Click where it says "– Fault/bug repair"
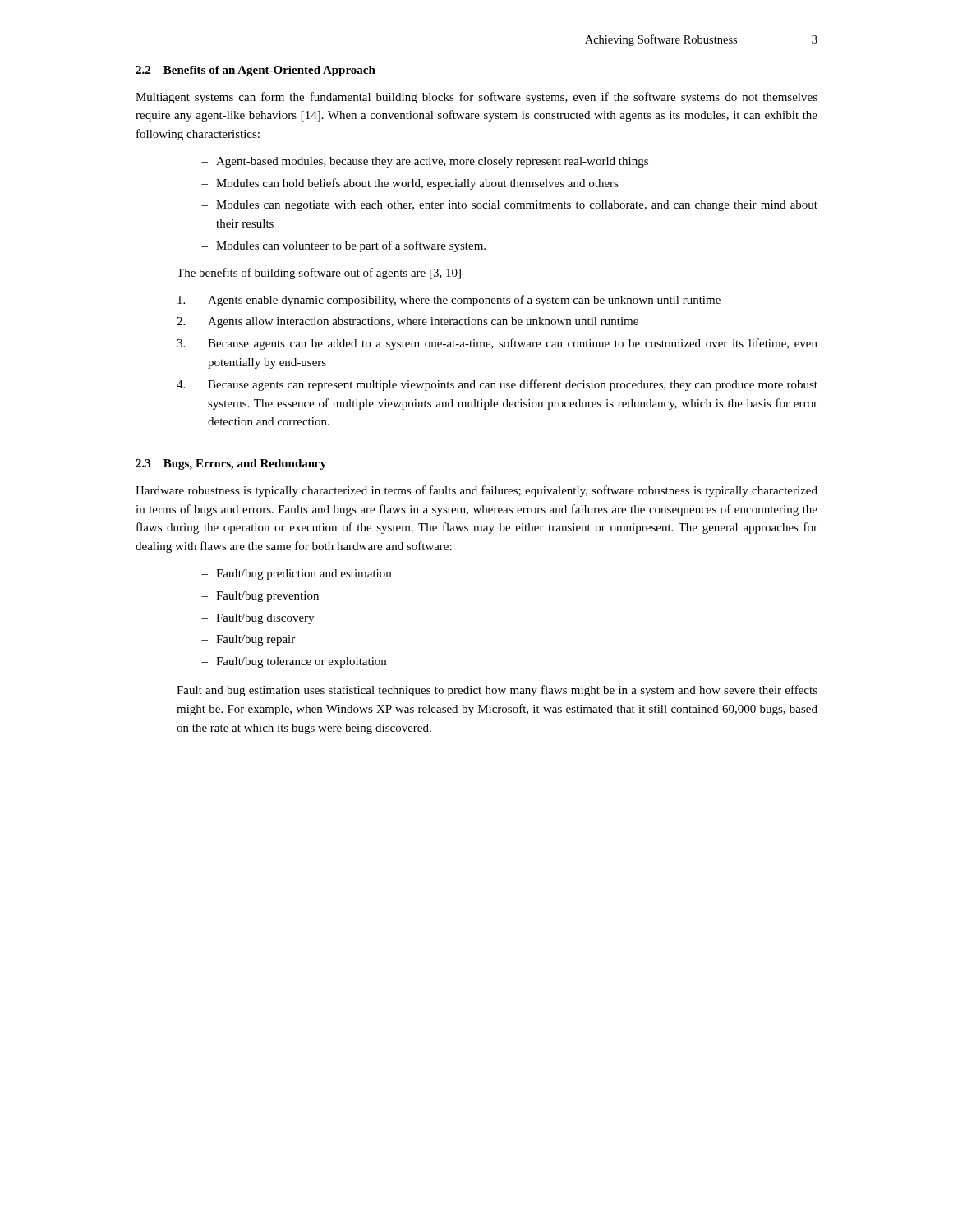Screen dimensions: 1232x953 248,640
